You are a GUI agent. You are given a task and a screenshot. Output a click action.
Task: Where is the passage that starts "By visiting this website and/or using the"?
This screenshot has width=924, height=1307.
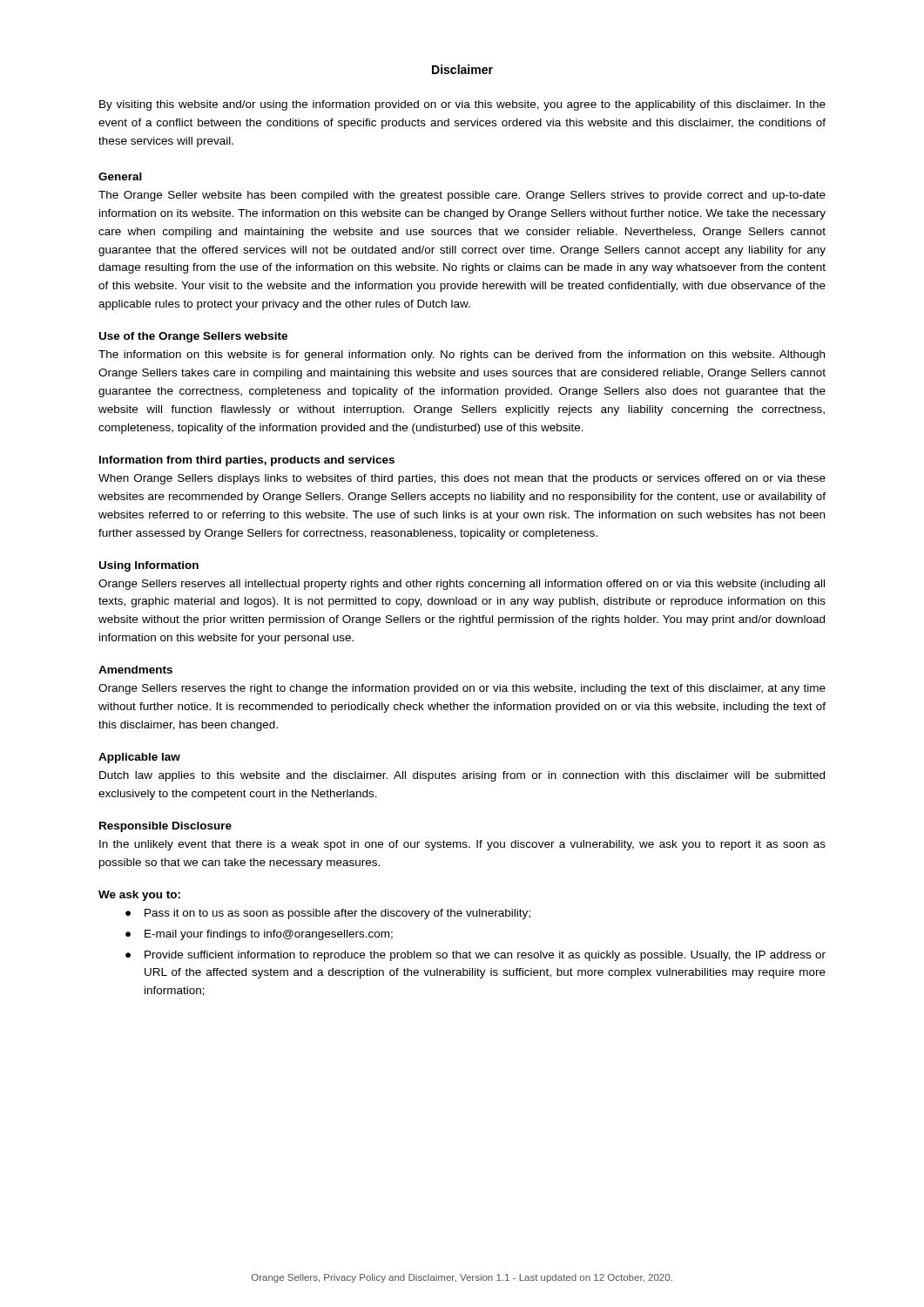[462, 122]
